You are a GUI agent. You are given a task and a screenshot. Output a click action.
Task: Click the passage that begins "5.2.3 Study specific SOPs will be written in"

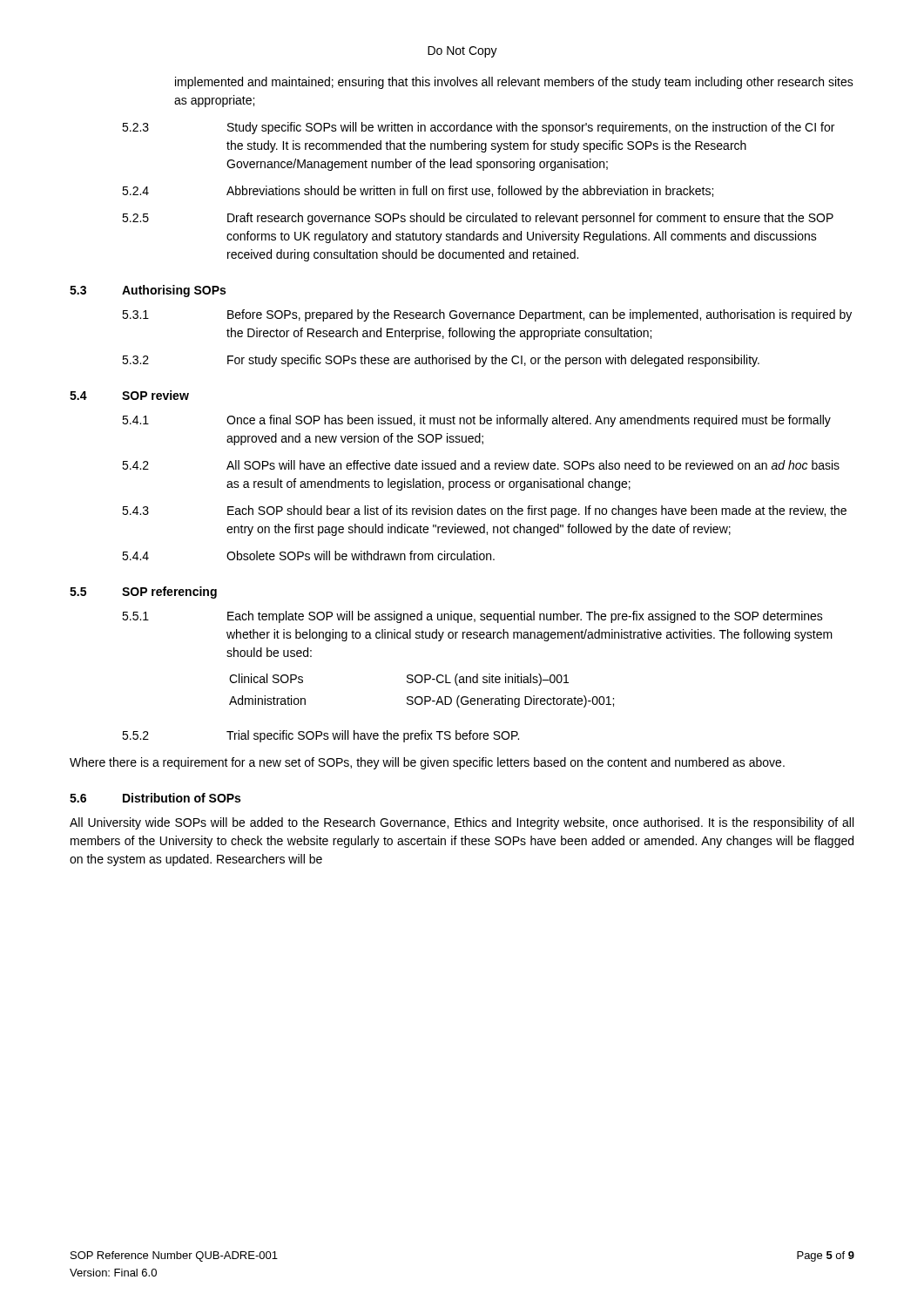pyautogui.click(x=462, y=146)
